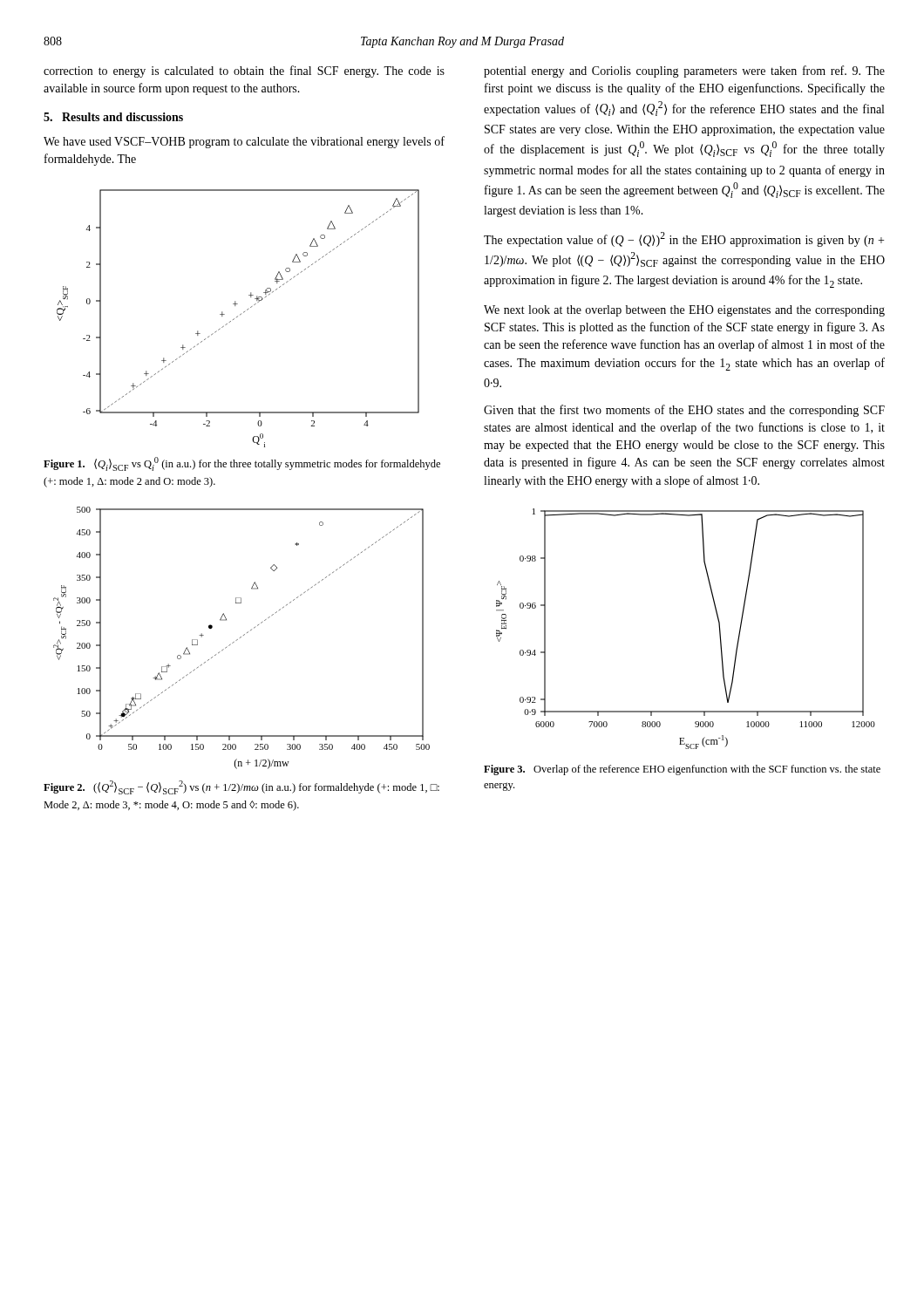Click where it says "5. Results and discussions"
The height and width of the screenshot is (1308, 924).
(x=113, y=117)
